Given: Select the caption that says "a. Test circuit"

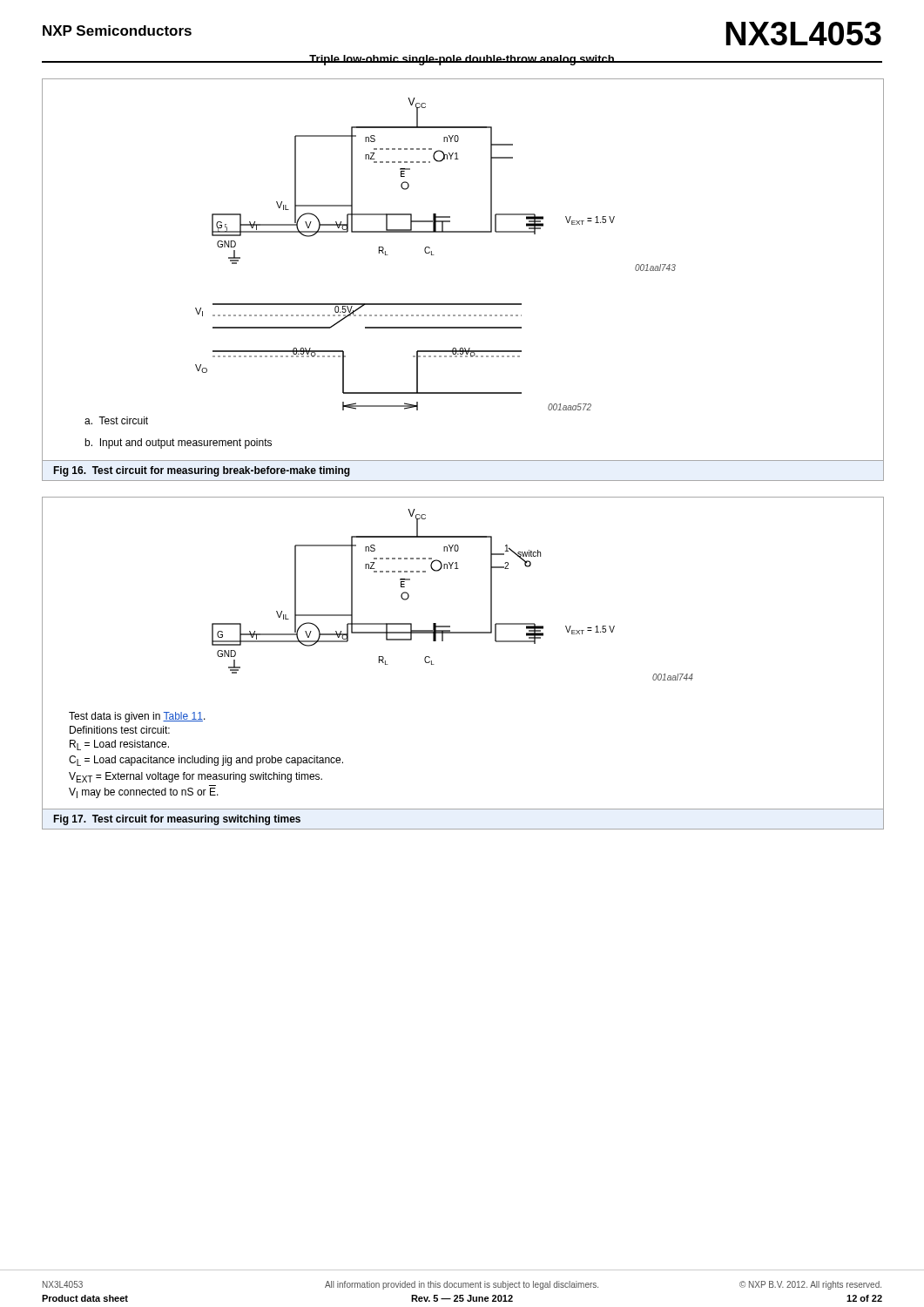Looking at the screenshot, I should coord(116,421).
